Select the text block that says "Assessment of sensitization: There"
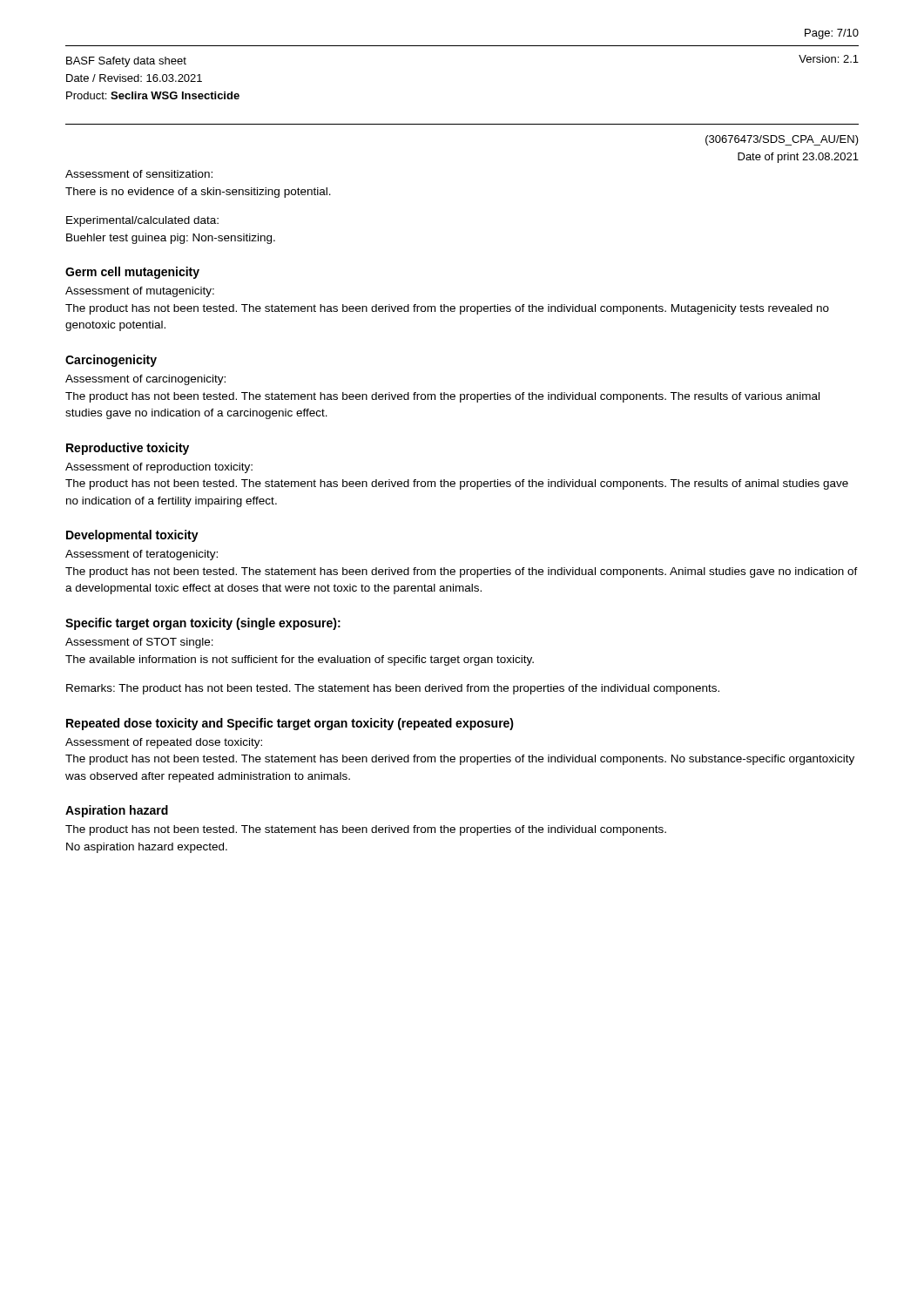 (x=198, y=182)
